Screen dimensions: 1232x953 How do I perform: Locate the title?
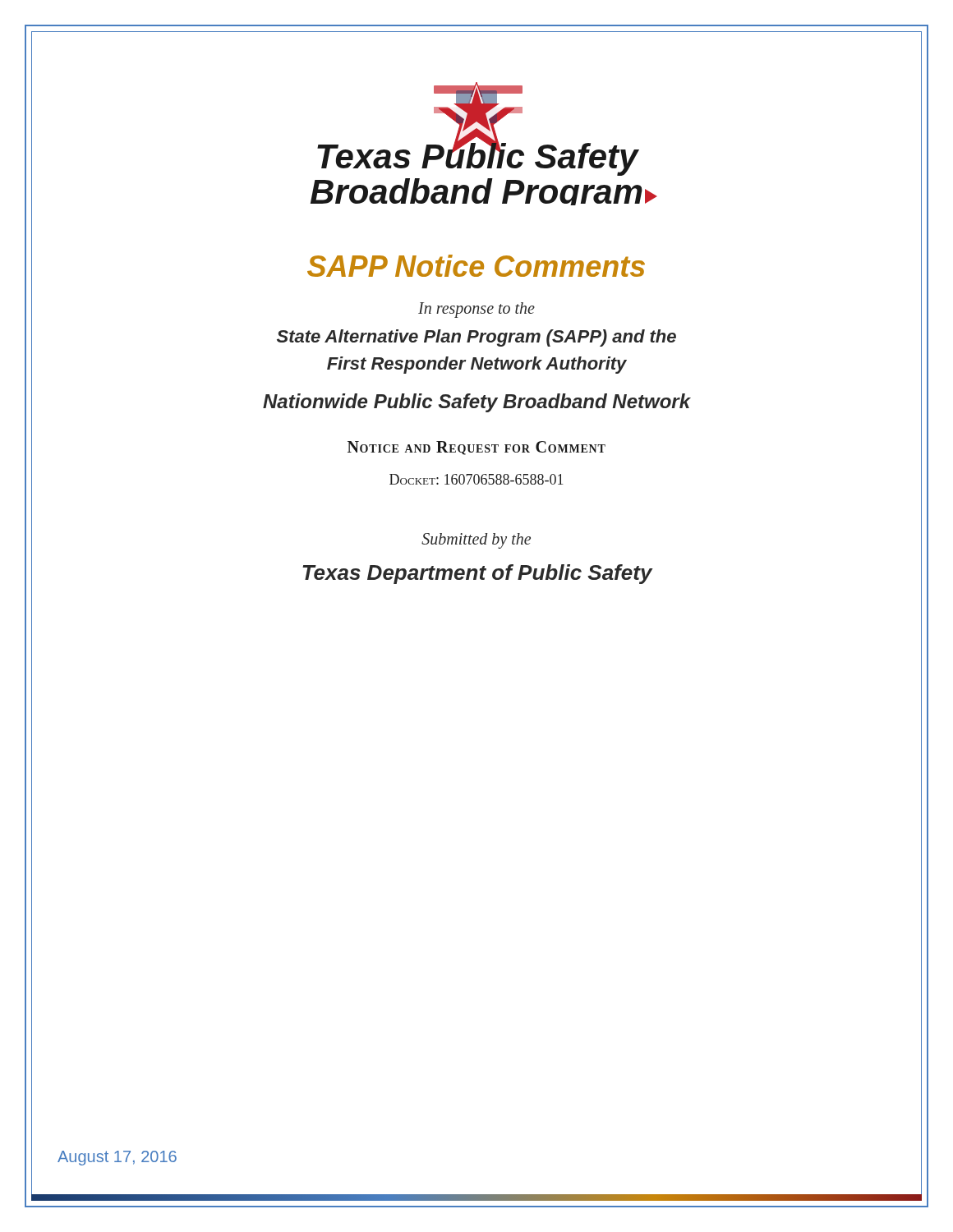(476, 267)
